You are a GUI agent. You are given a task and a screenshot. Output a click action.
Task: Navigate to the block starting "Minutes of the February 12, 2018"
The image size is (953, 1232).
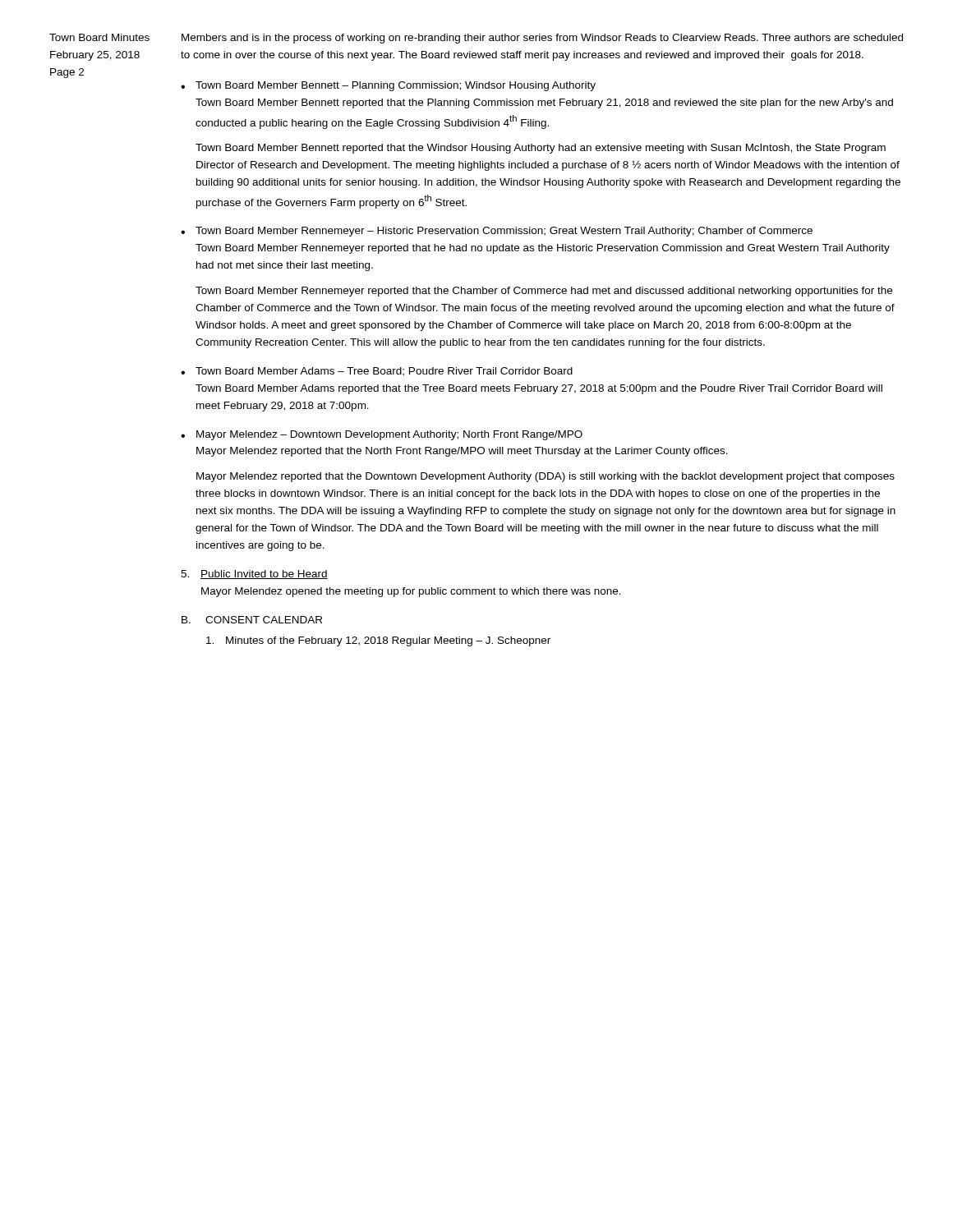click(x=555, y=641)
